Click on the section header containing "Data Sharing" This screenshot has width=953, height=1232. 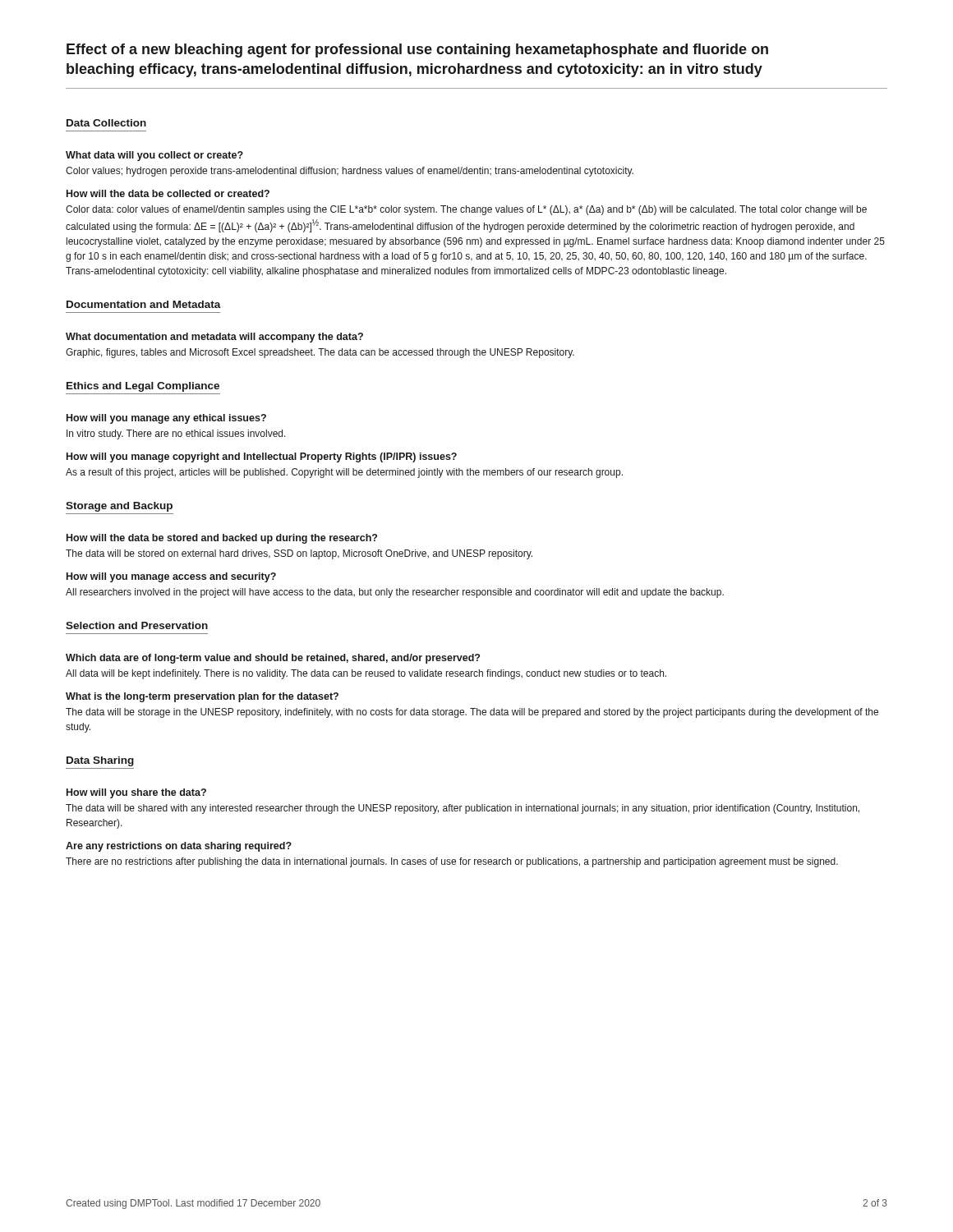coord(100,761)
